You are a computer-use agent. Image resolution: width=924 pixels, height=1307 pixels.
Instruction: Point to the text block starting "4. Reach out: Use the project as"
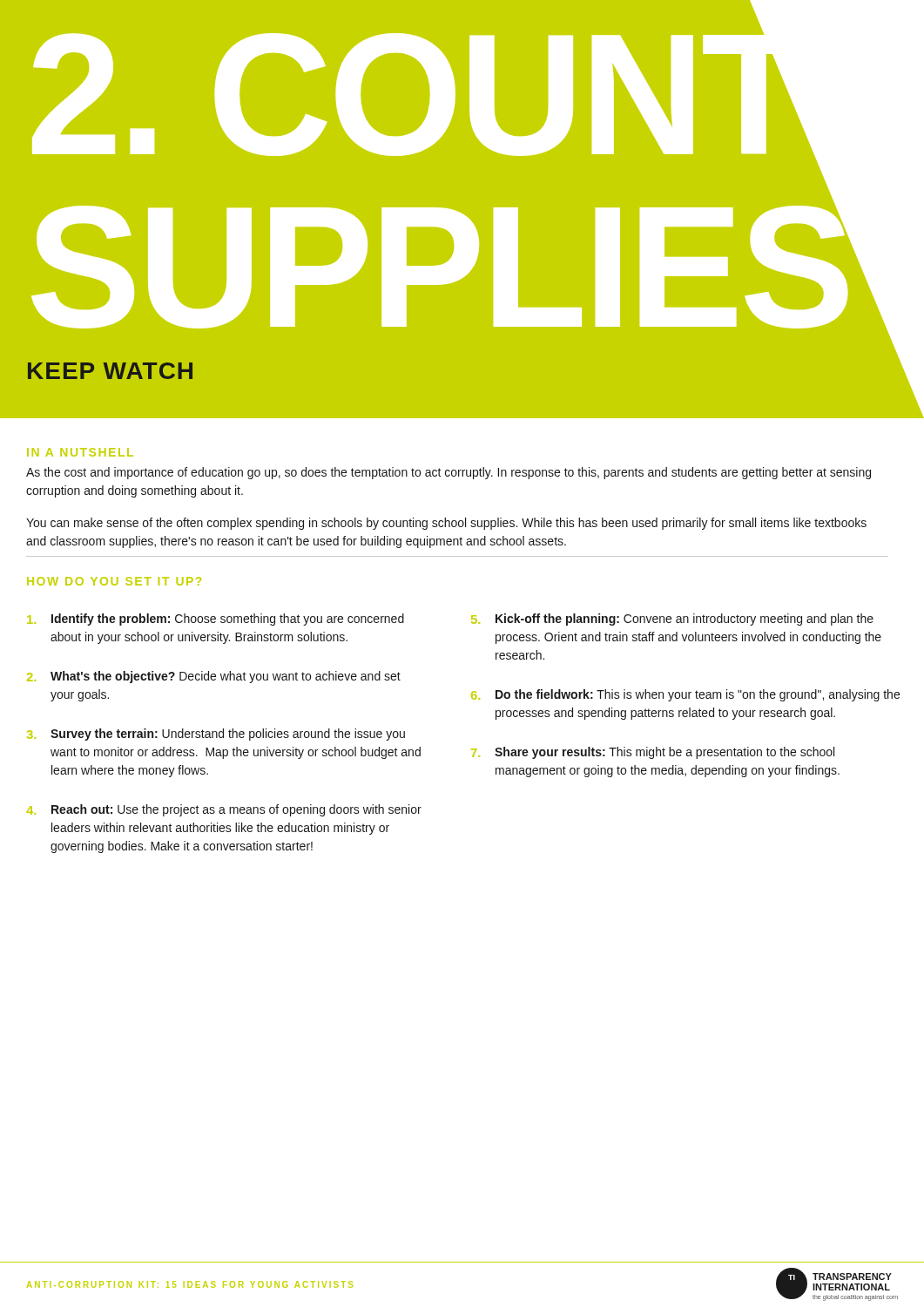coord(226,828)
